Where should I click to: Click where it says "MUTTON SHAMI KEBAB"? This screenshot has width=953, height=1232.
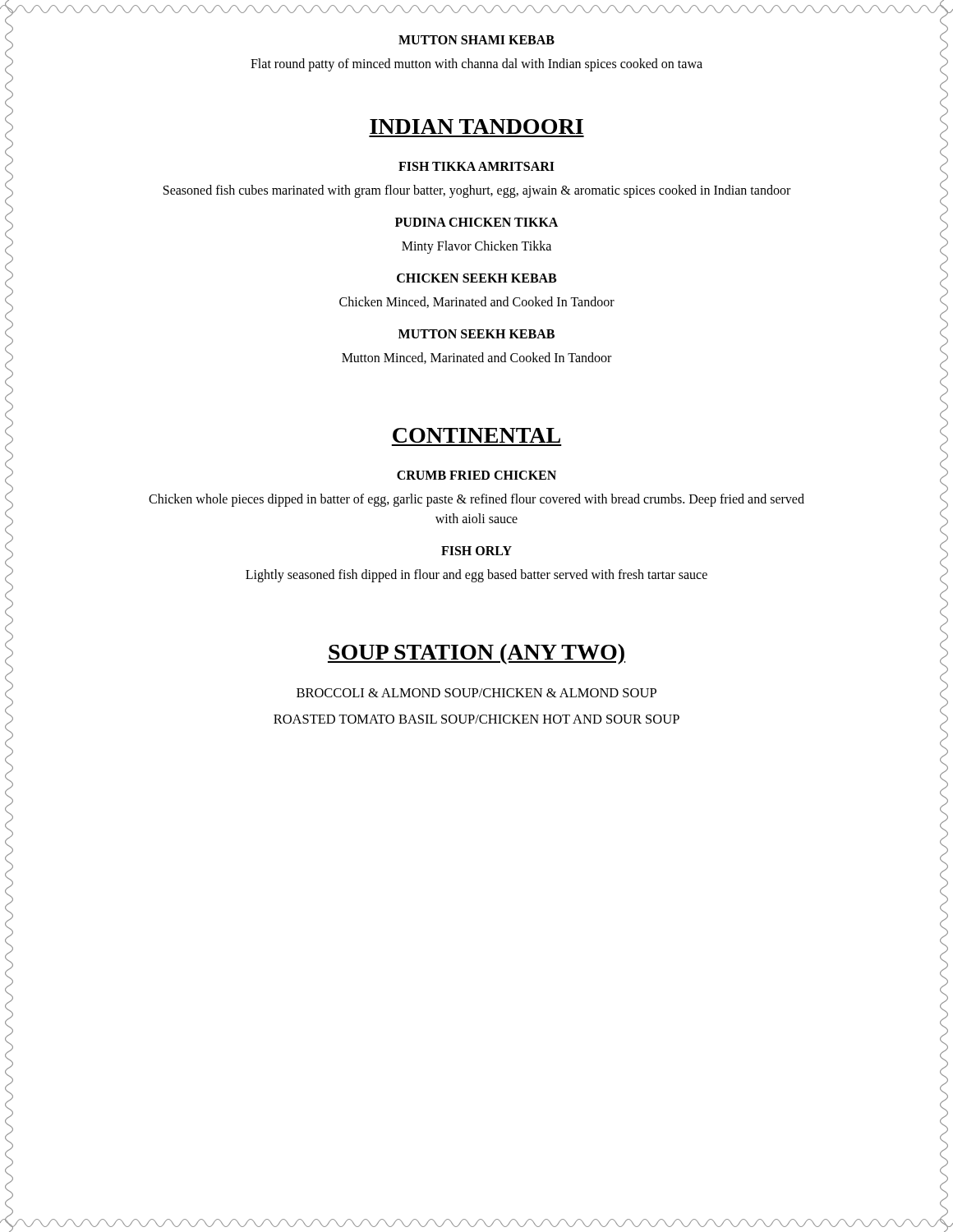pyautogui.click(x=476, y=40)
